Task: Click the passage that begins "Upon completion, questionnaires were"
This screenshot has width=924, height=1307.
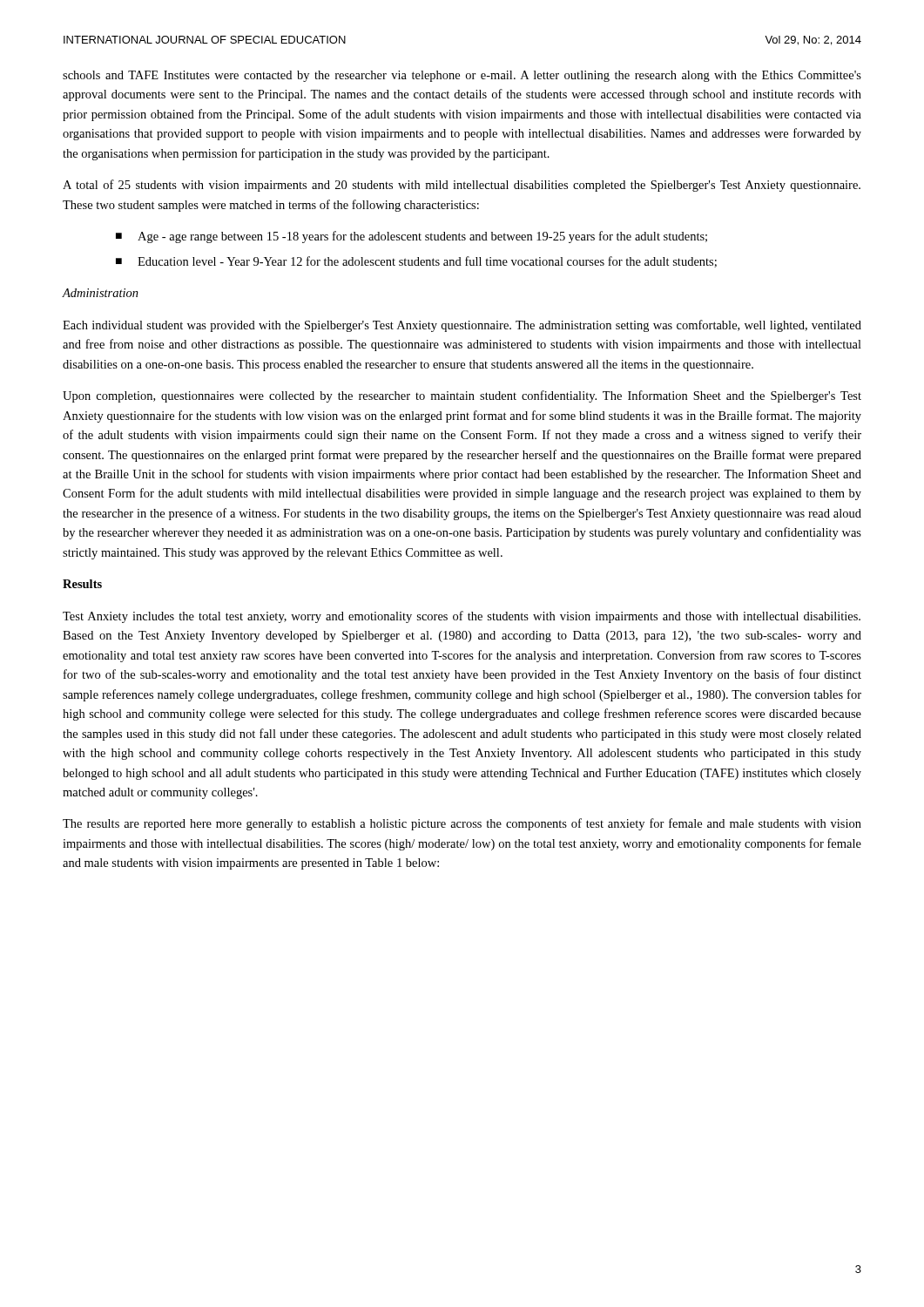Action: coord(462,474)
